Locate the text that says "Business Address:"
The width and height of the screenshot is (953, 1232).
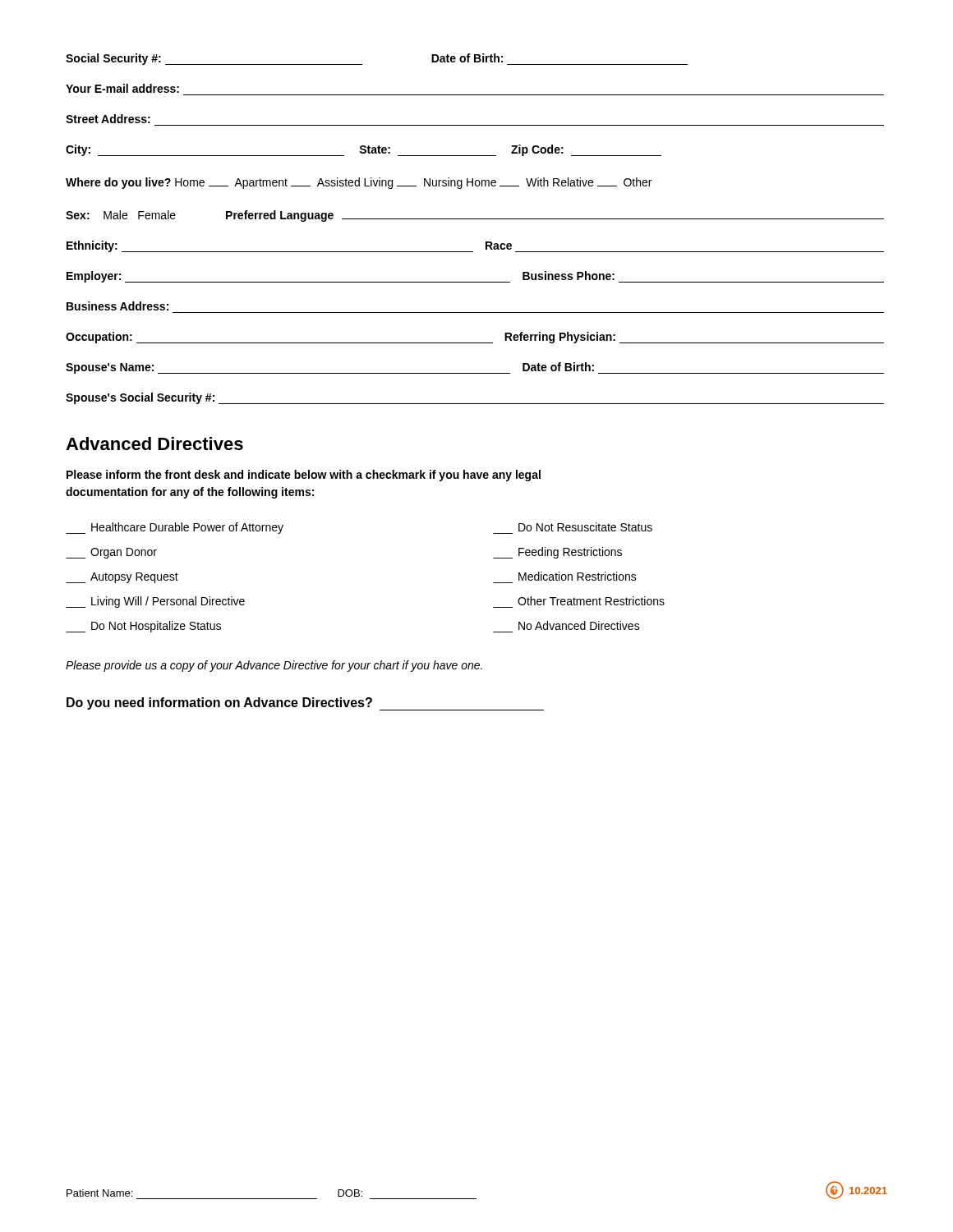[475, 305]
